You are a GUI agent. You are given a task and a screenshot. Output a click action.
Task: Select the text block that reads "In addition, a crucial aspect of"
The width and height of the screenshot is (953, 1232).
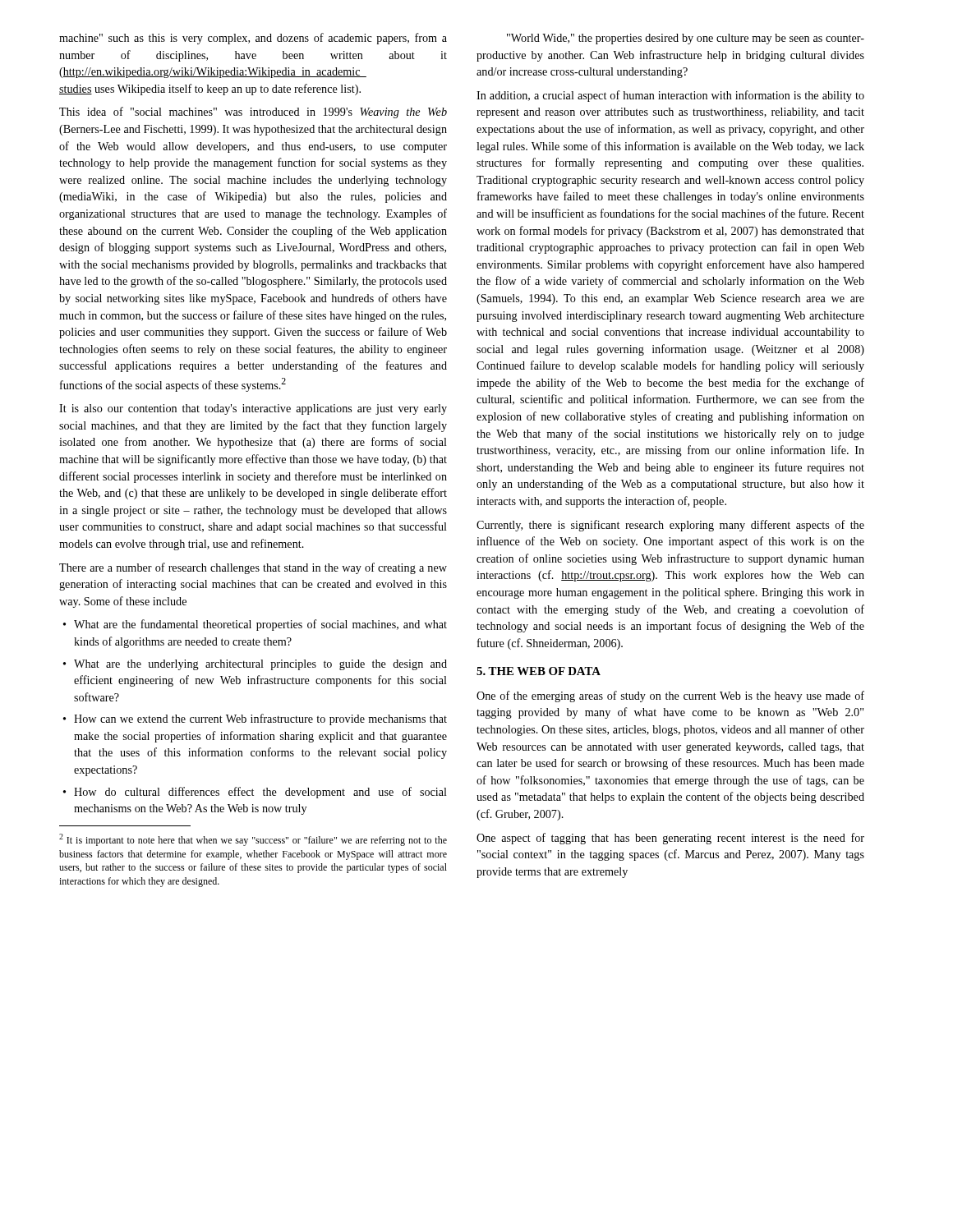pyautogui.click(x=670, y=298)
